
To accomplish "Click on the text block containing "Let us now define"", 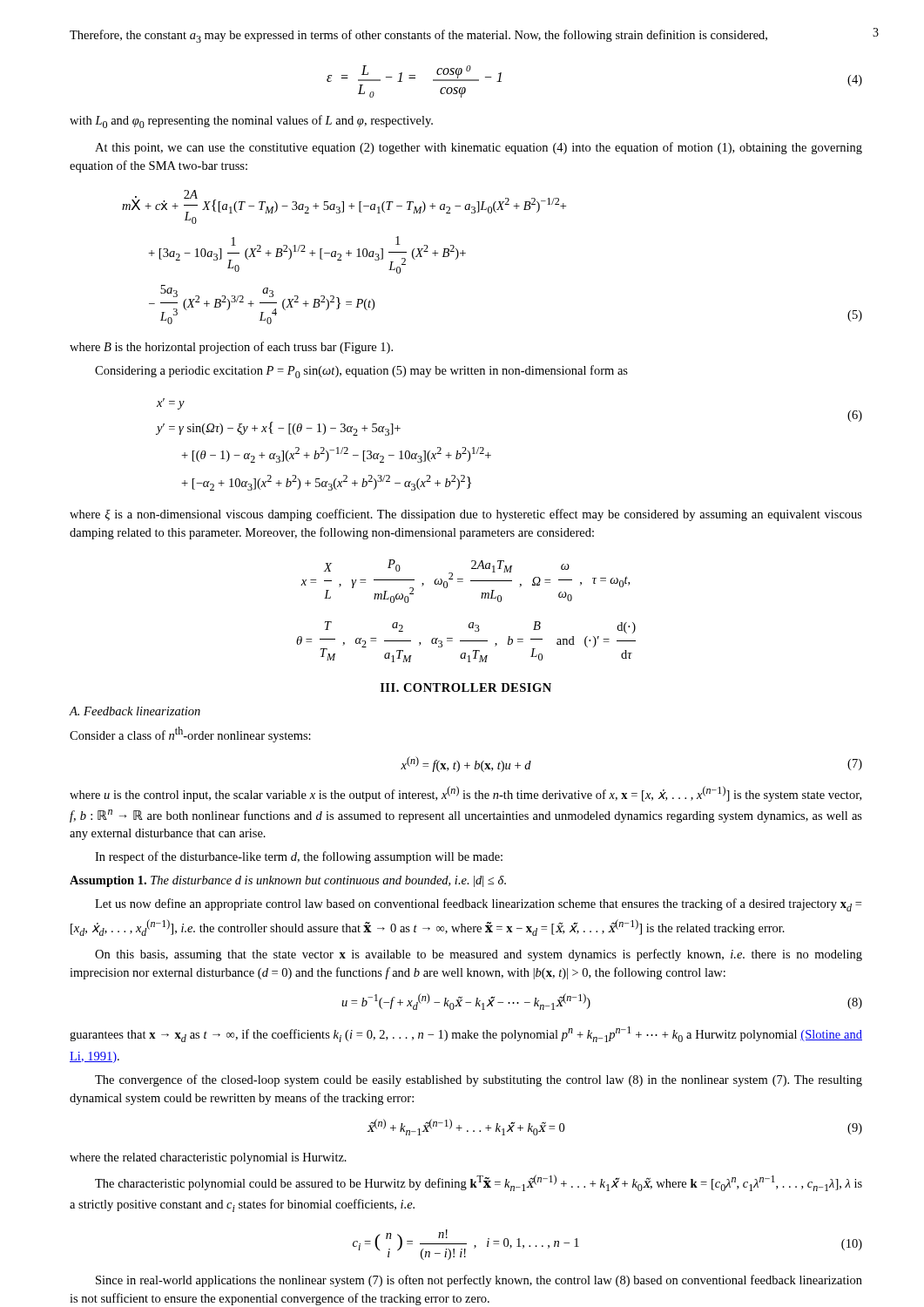I will (466, 939).
